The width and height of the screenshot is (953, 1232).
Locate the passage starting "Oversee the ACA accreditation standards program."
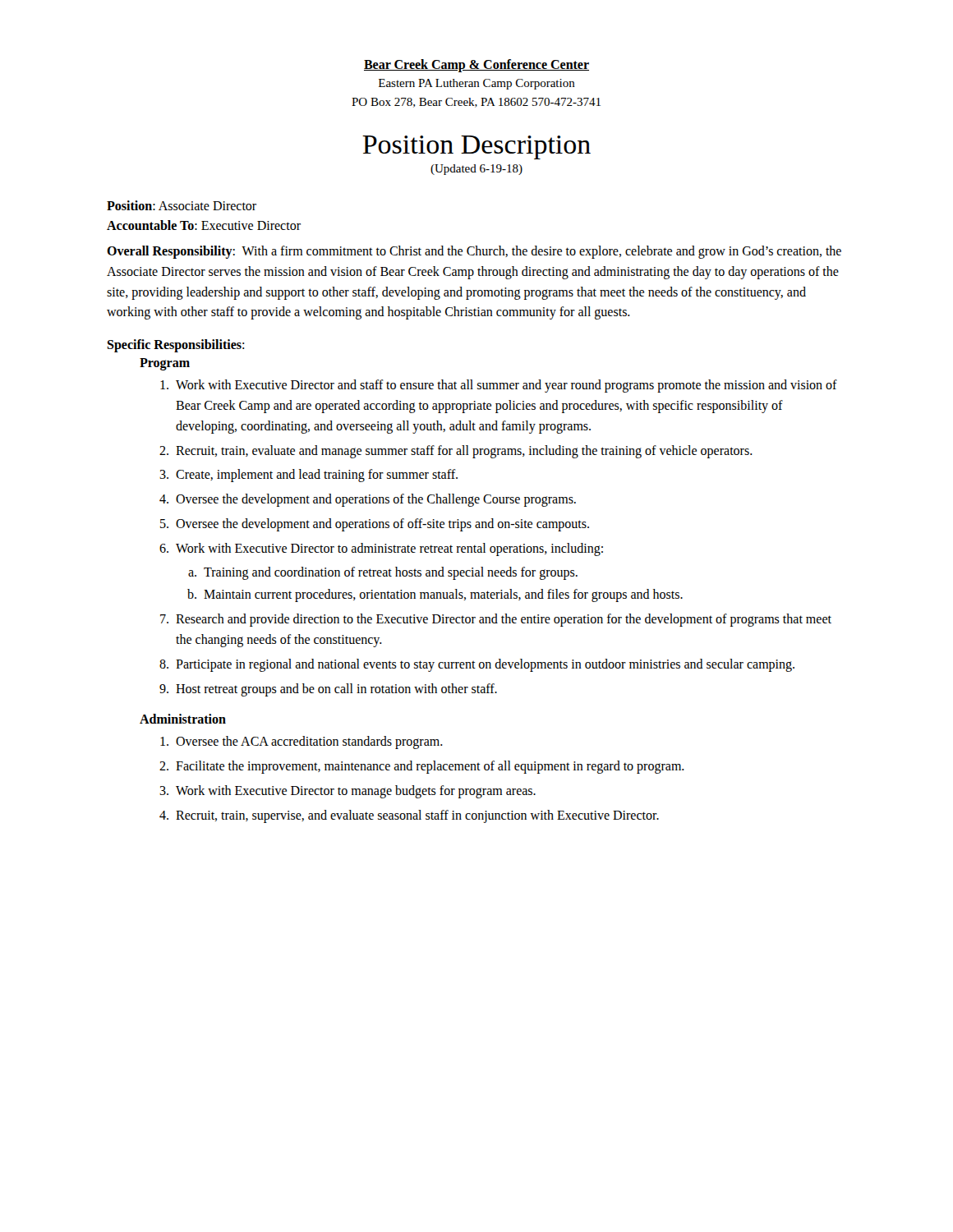(309, 742)
